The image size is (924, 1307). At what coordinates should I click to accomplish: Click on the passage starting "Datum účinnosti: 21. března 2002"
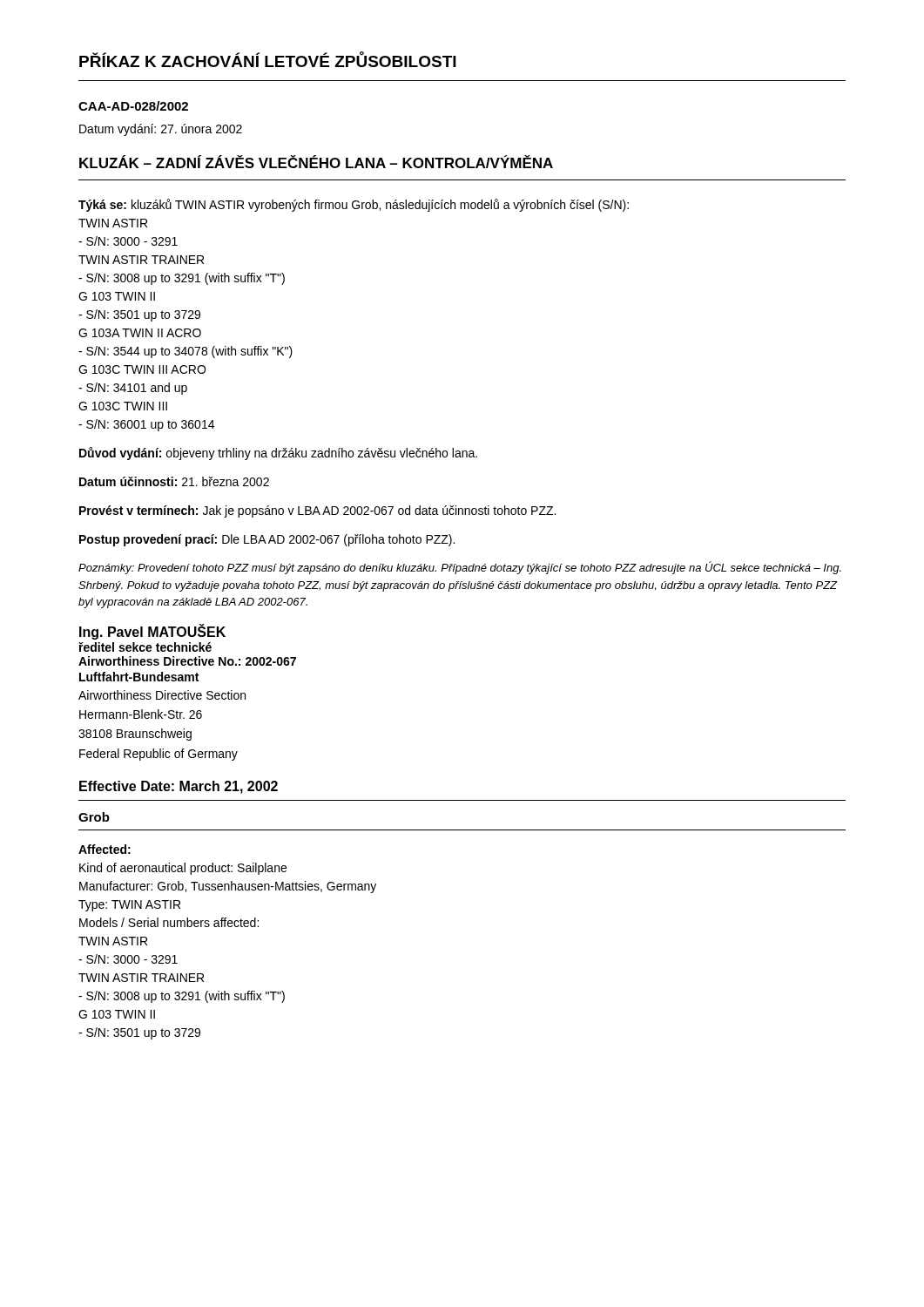click(x=174, y=481)
